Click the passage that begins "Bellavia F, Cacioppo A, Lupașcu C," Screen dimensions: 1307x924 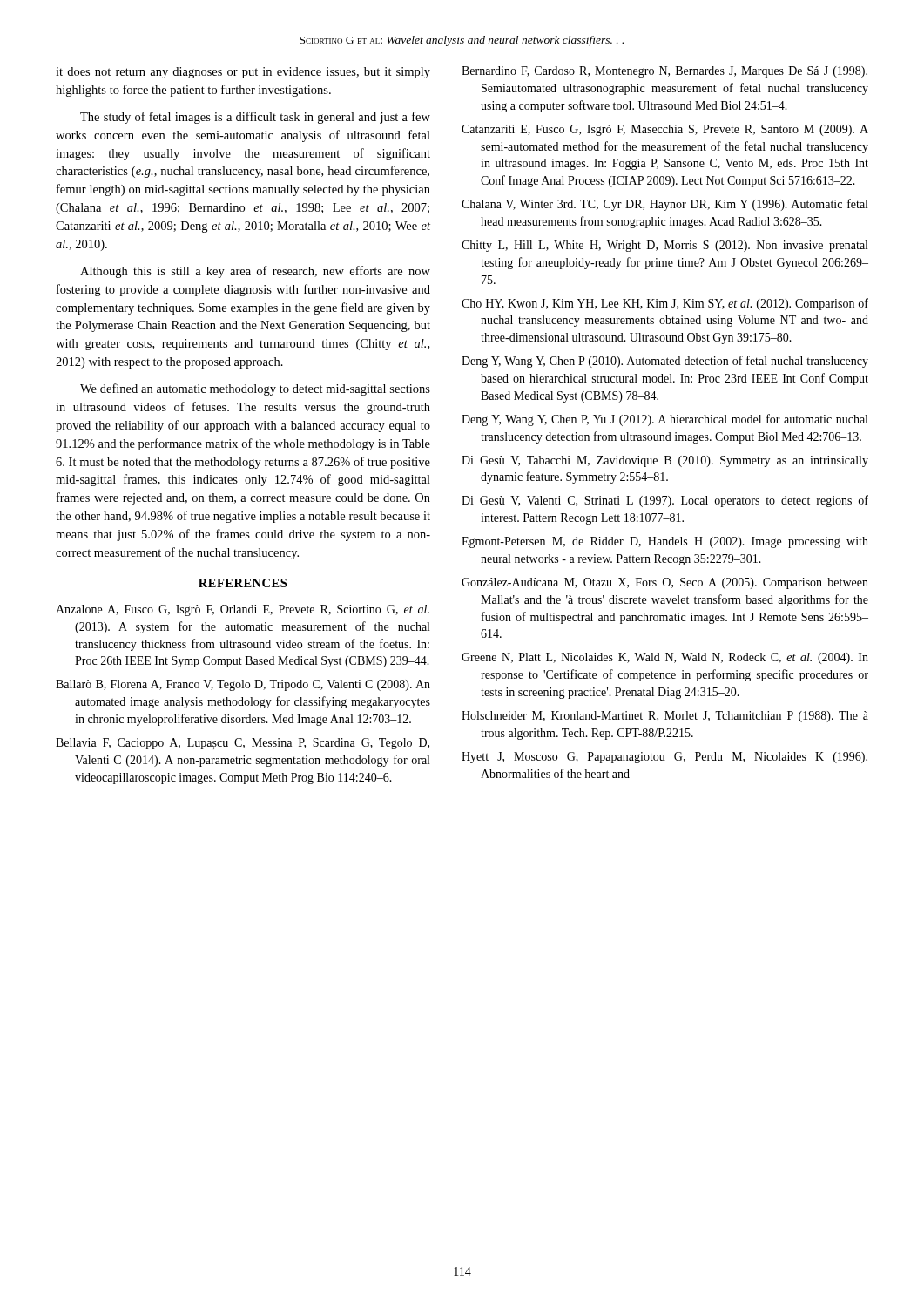[243, 760]
